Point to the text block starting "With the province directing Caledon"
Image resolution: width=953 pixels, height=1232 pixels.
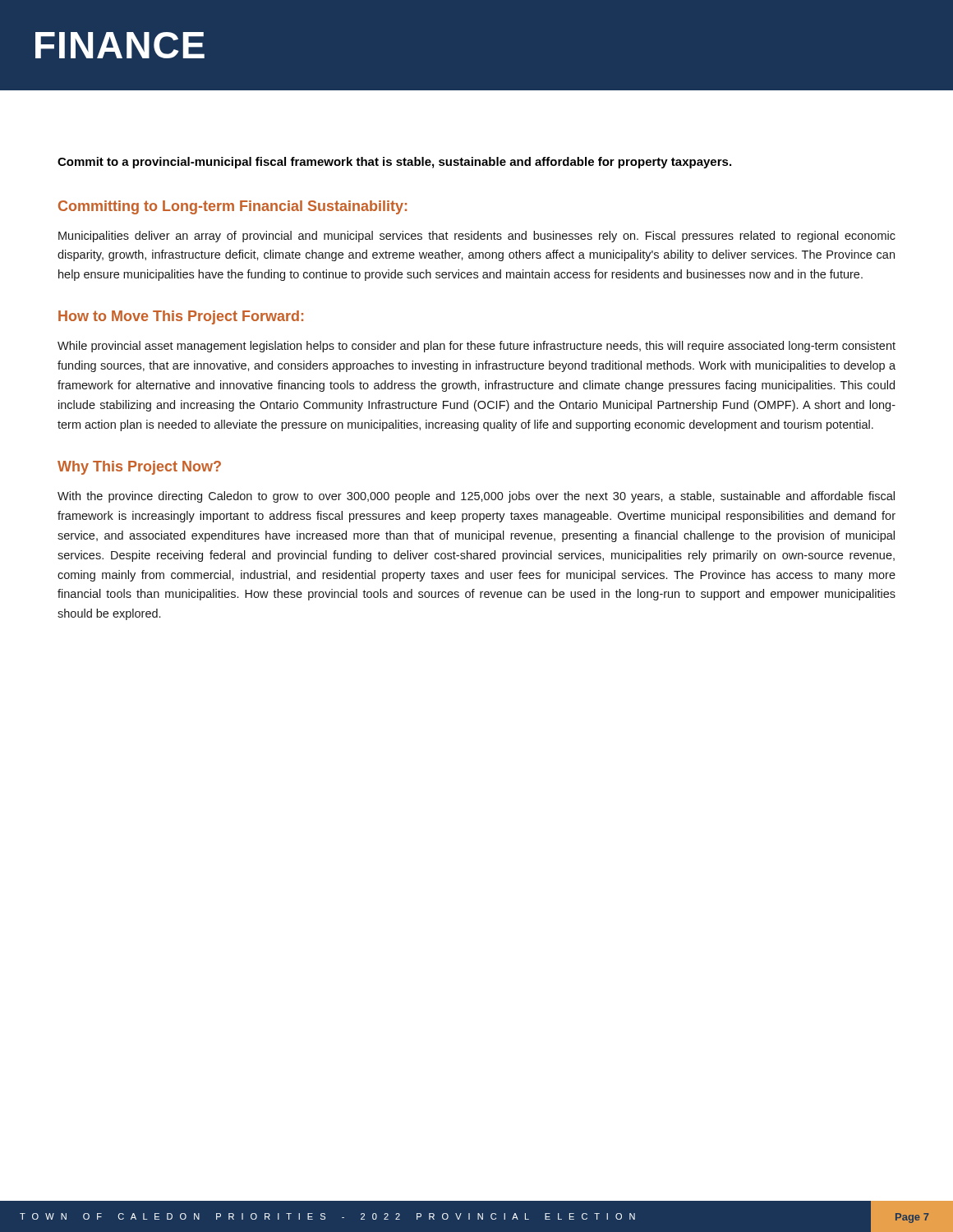coord(476,555)
